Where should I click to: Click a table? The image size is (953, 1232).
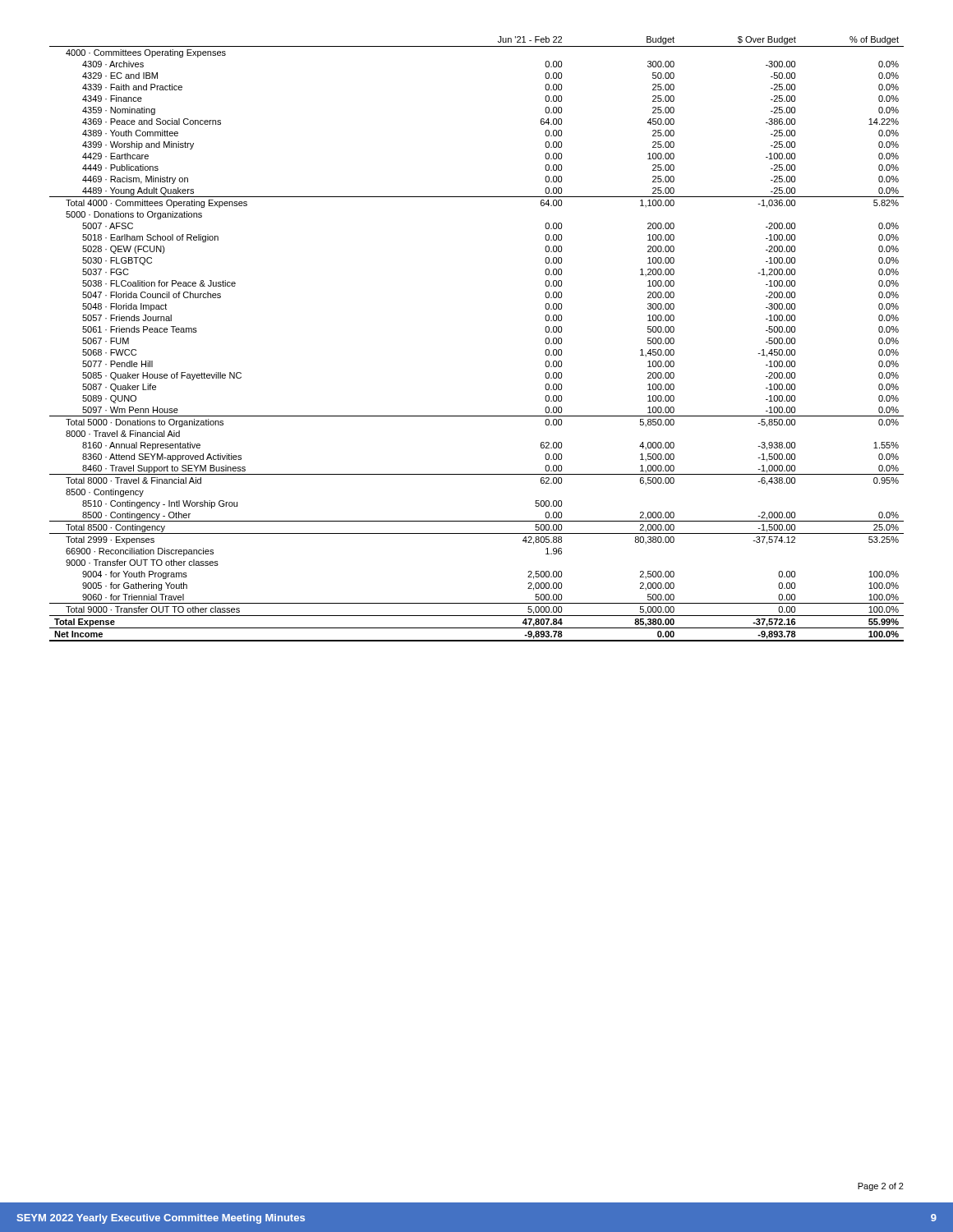click(x=476, y=337)
